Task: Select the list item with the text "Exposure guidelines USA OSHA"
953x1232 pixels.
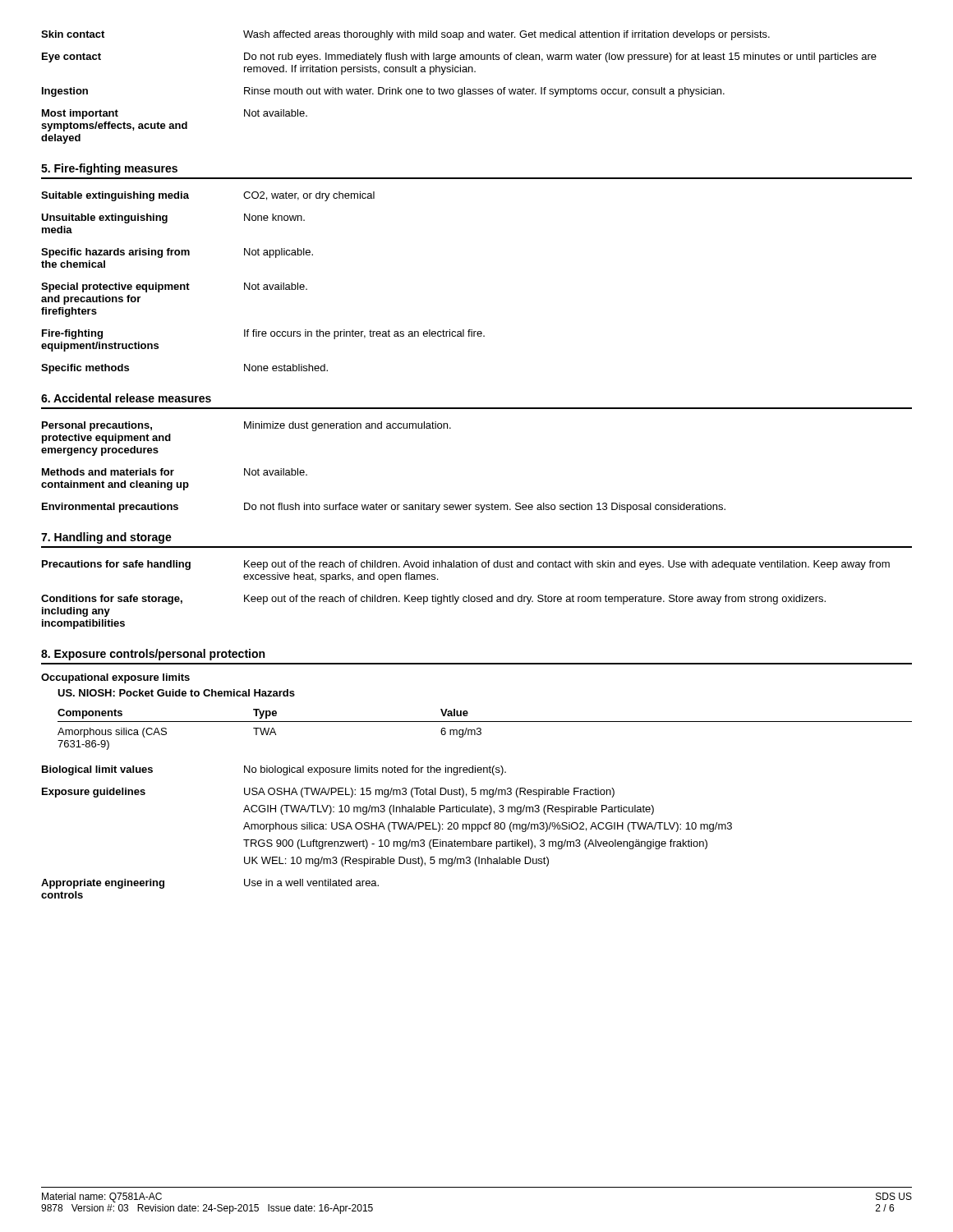Action: point(476,826)
